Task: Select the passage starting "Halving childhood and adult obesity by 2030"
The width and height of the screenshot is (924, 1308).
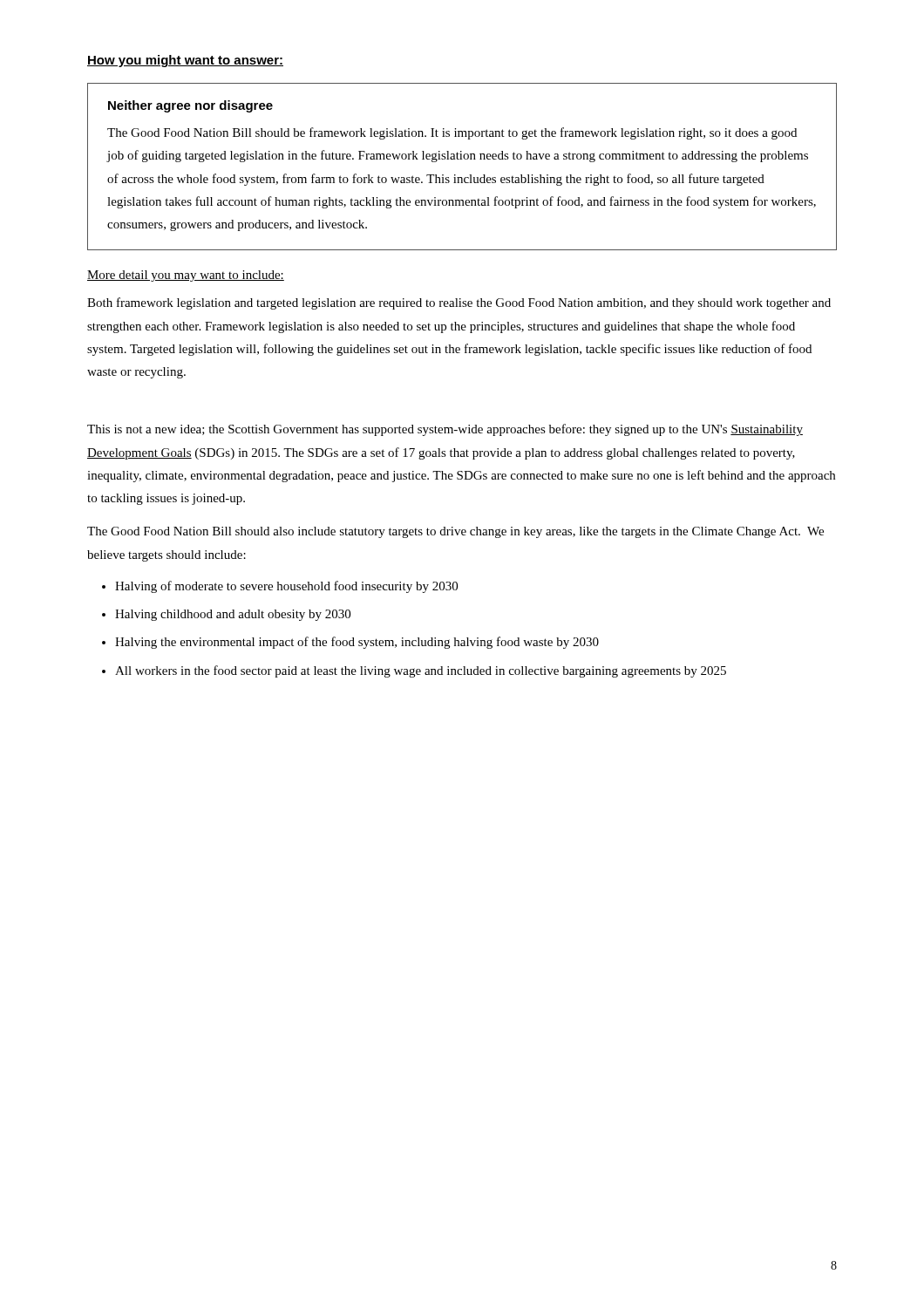Action: [233, 614]
